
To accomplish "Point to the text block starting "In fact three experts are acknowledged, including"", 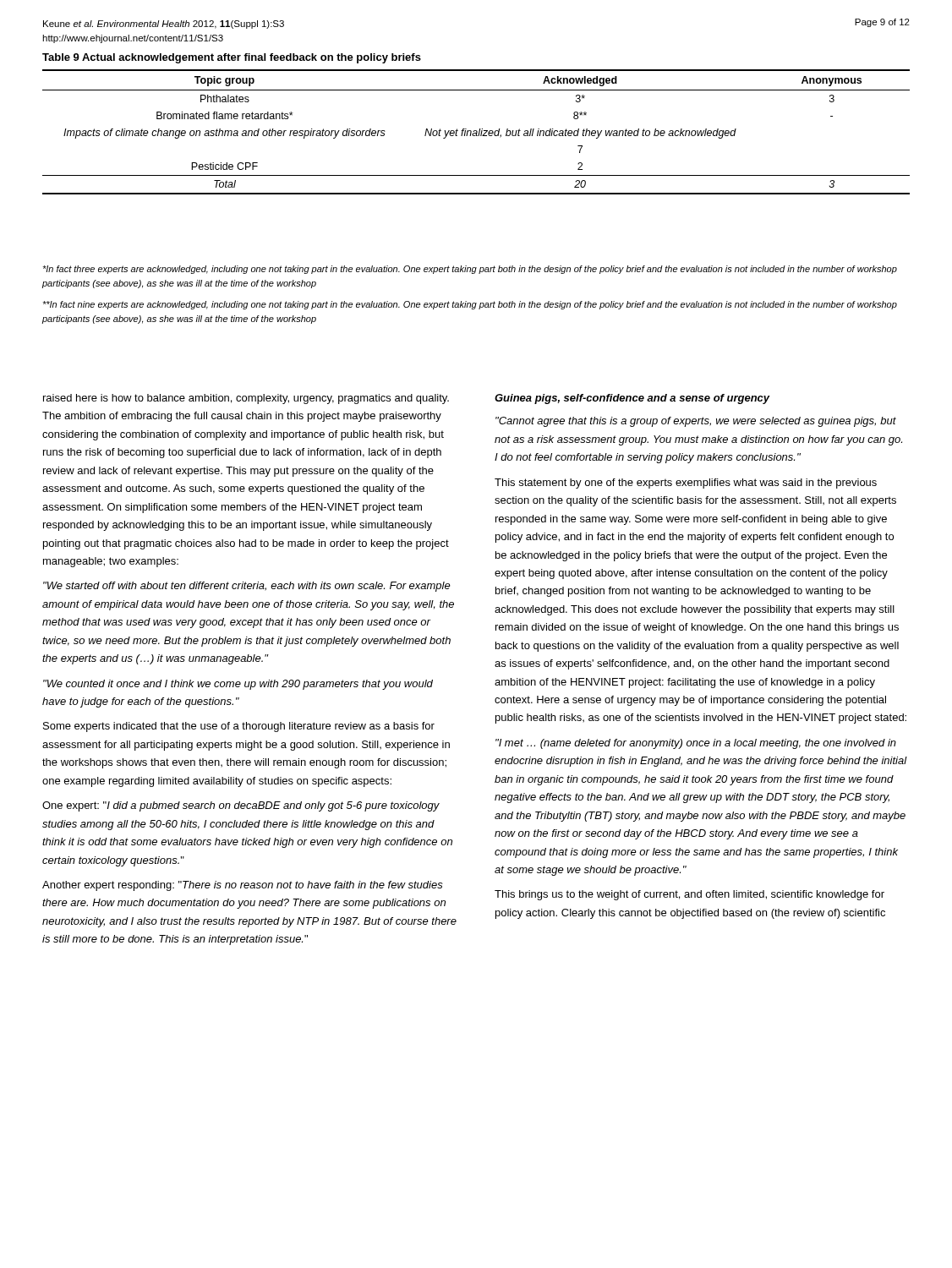I will pos(470,276).
